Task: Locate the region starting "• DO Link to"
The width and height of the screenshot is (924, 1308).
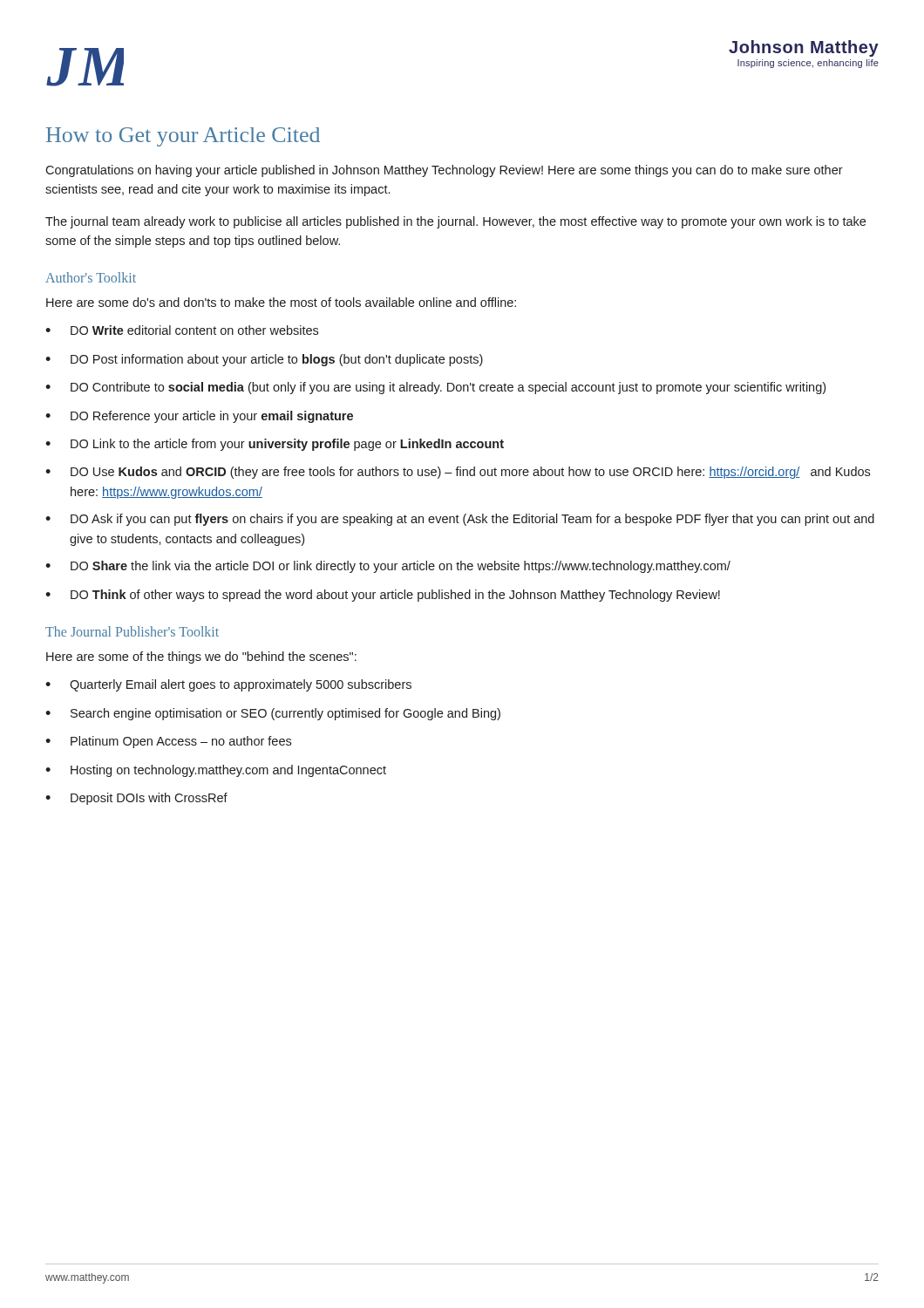Action: 462,444
